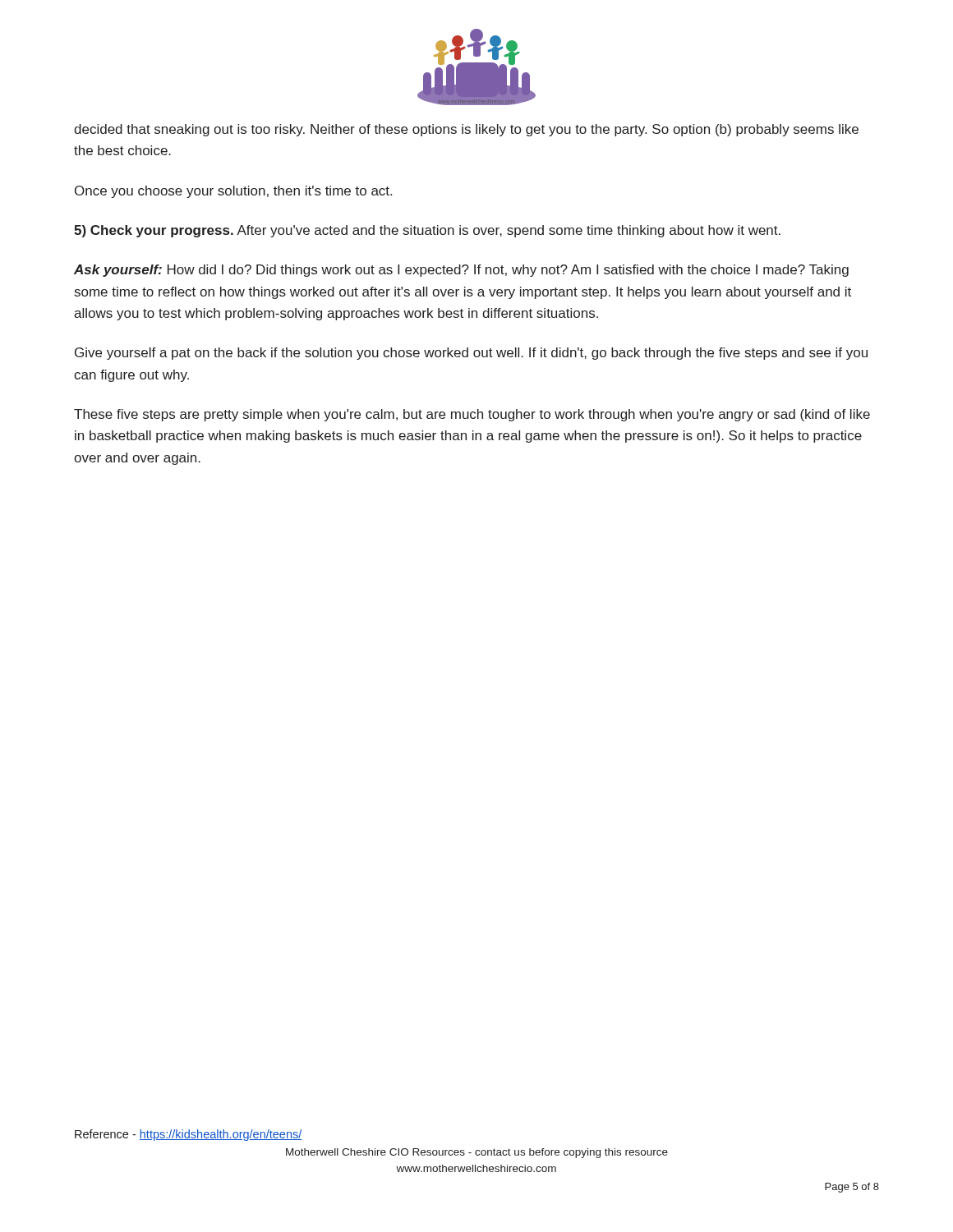Locate the logo

476,64
